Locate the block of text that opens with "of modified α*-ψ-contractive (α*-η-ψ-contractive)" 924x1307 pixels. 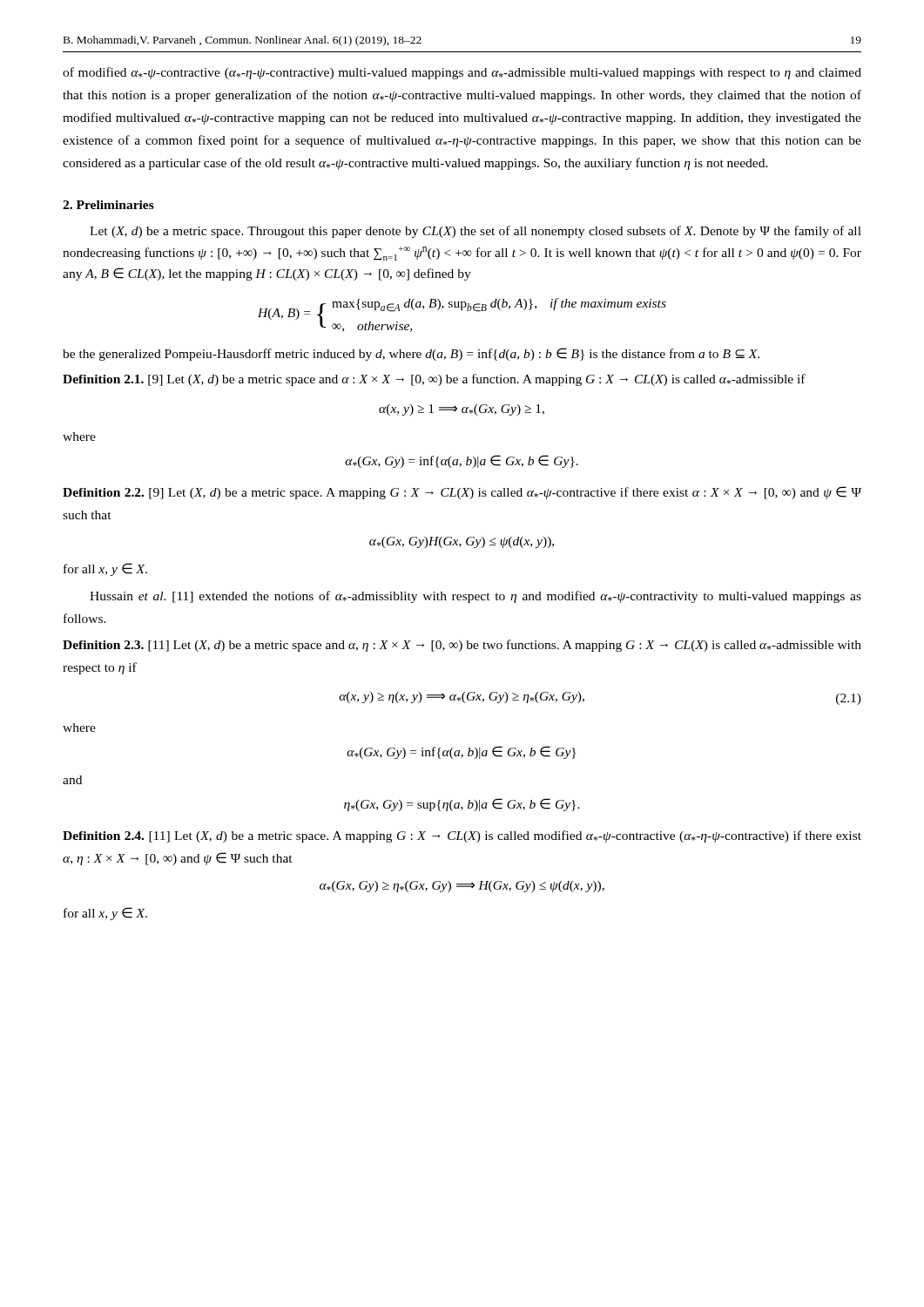[462, 119]
